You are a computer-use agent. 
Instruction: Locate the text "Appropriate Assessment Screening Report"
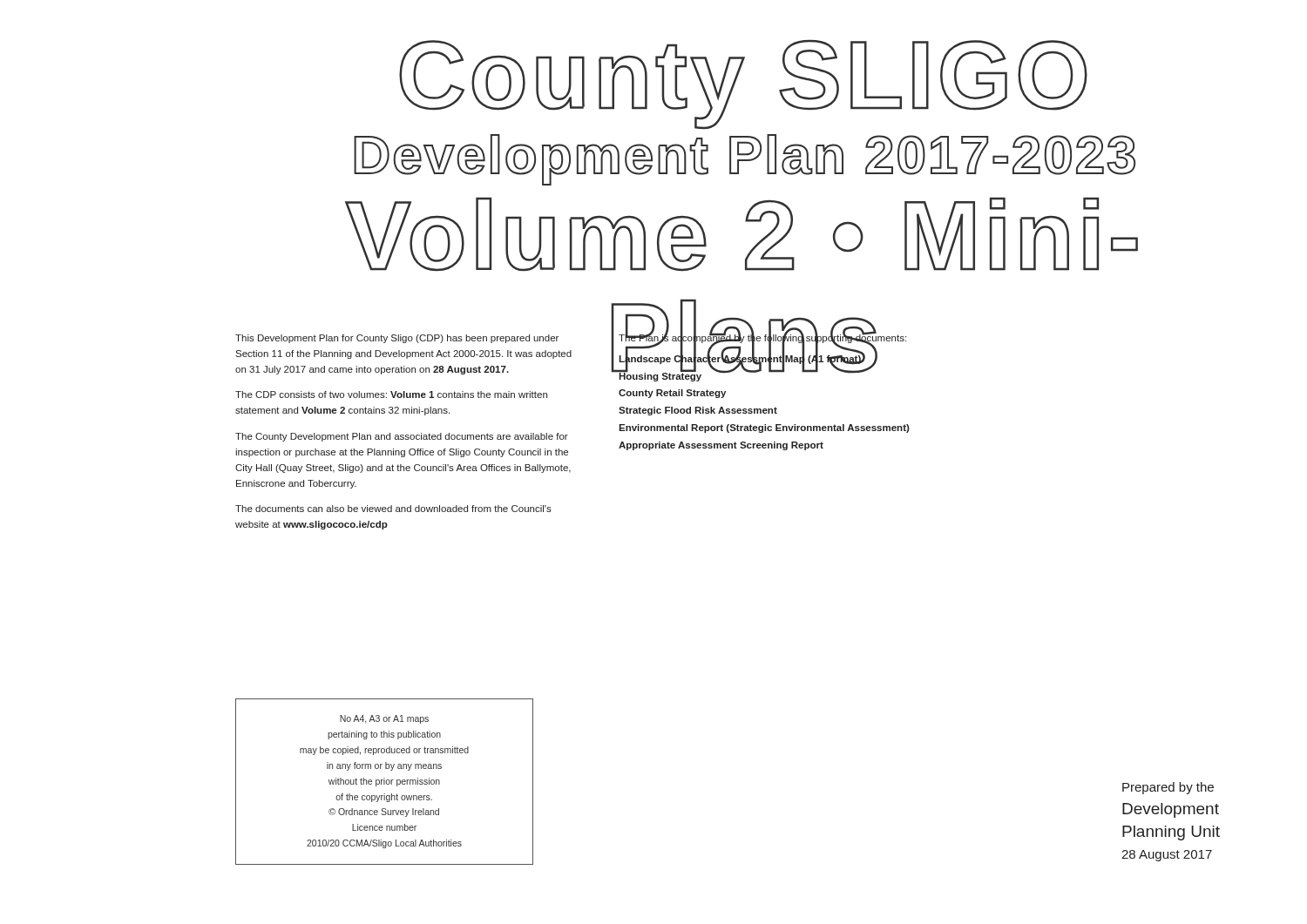721,445
